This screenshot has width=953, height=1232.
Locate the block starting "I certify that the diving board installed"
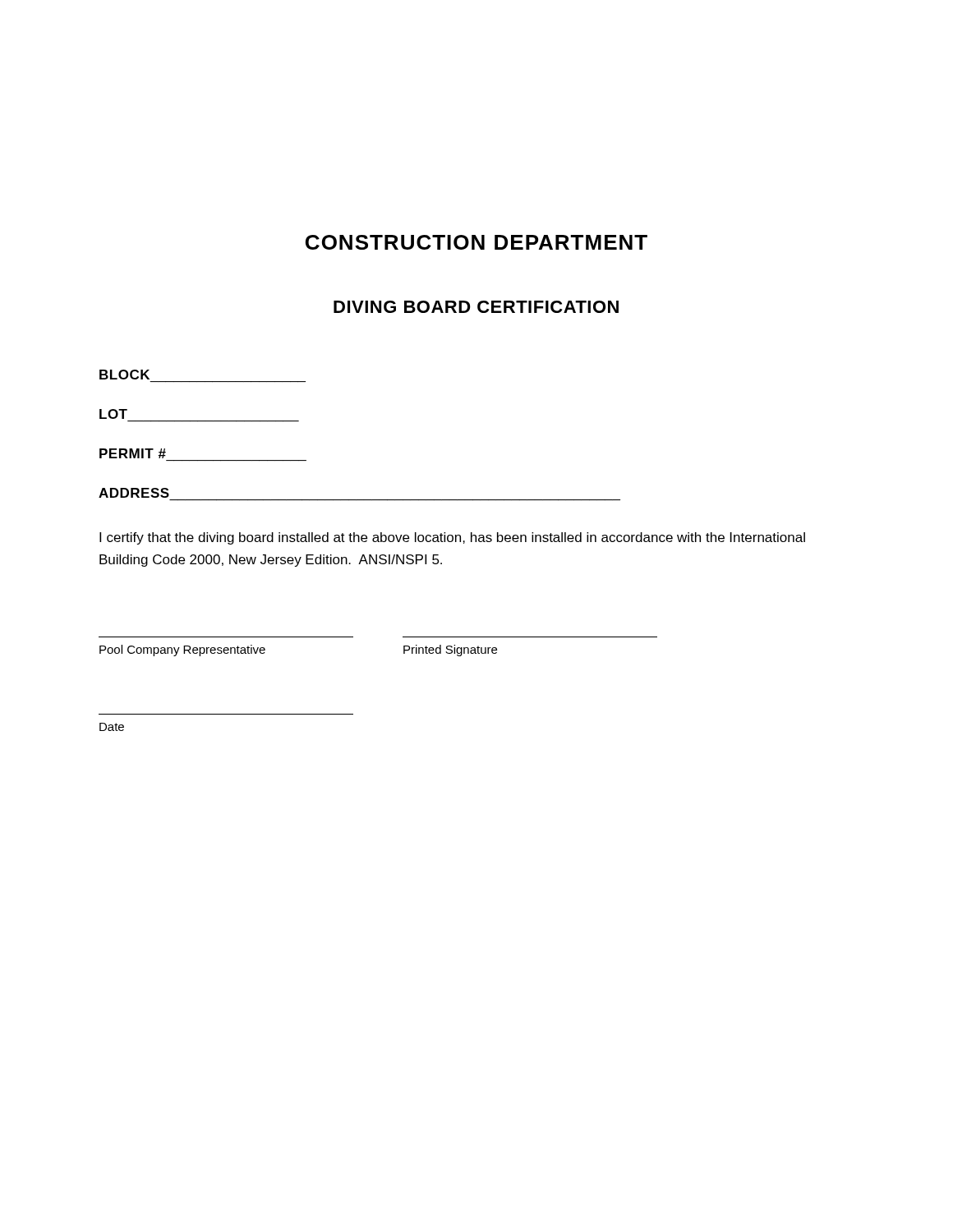pos(452,549)
